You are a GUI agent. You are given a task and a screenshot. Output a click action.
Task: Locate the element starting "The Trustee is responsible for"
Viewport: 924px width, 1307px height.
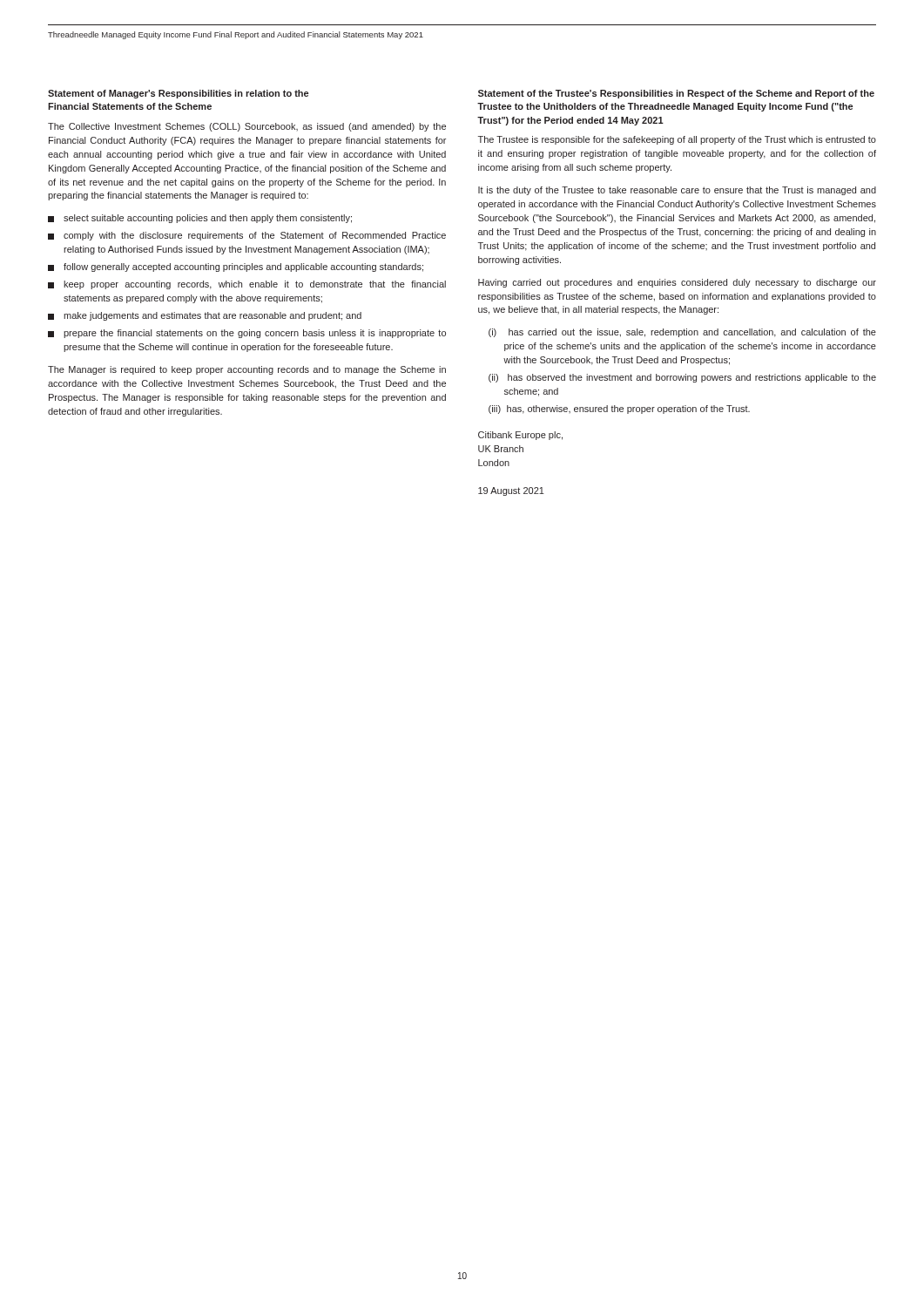[677, 153]
